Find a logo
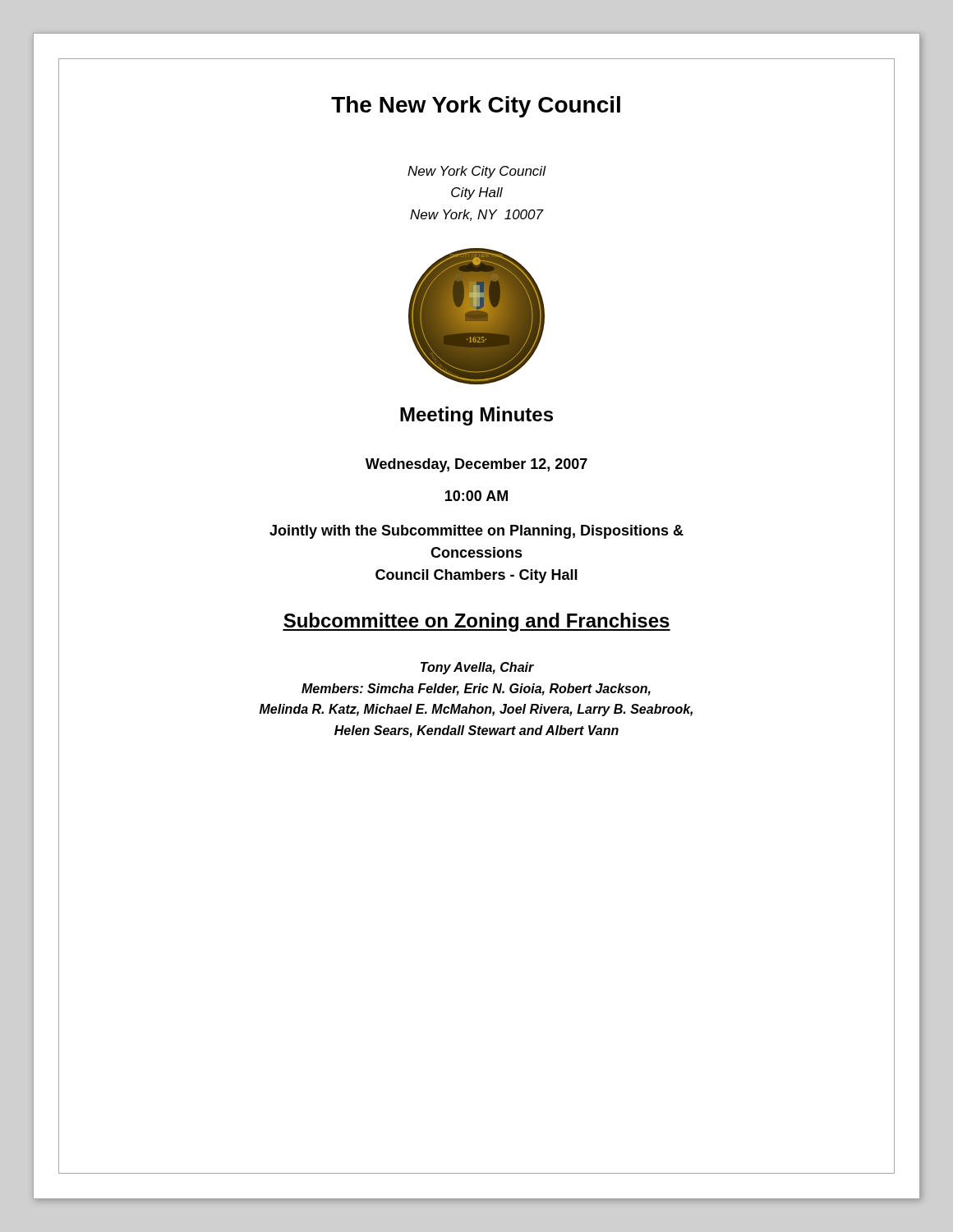This screenshot has width=953, height=1232. point(476,318)
